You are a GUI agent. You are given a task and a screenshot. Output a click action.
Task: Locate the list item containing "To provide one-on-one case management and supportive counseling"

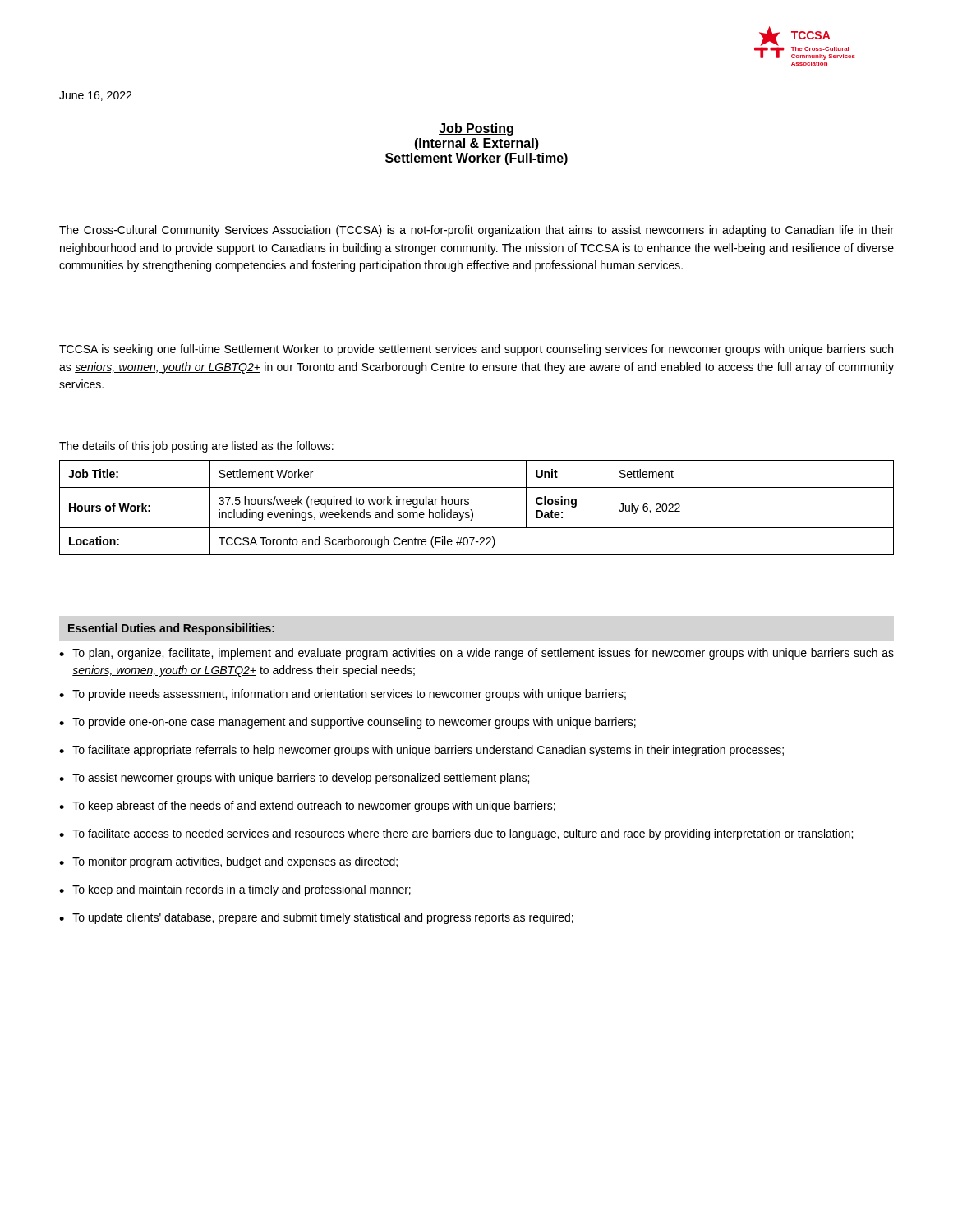(x=483, y=722)
